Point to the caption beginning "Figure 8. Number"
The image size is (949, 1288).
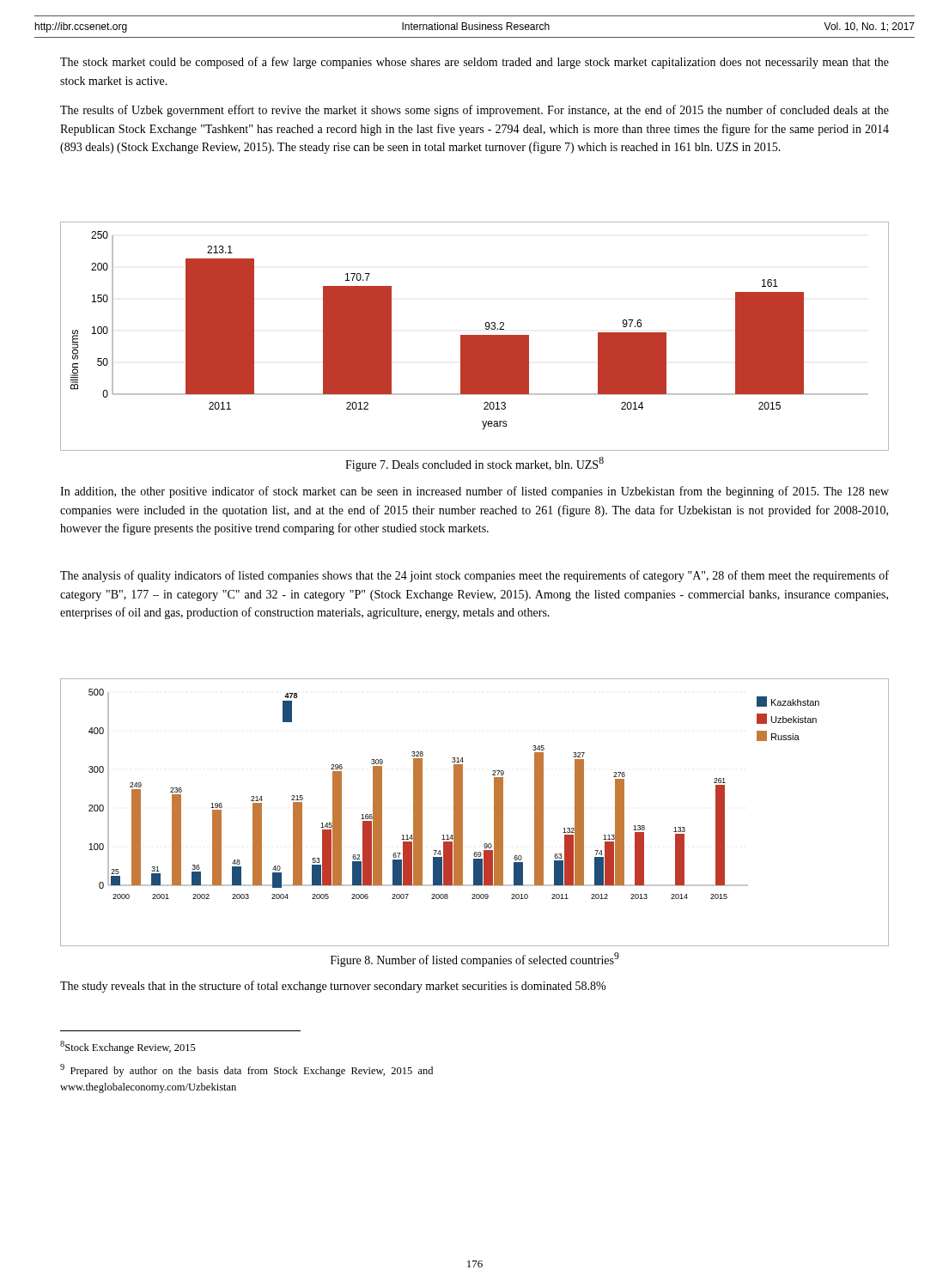click(x=474, y=959)
